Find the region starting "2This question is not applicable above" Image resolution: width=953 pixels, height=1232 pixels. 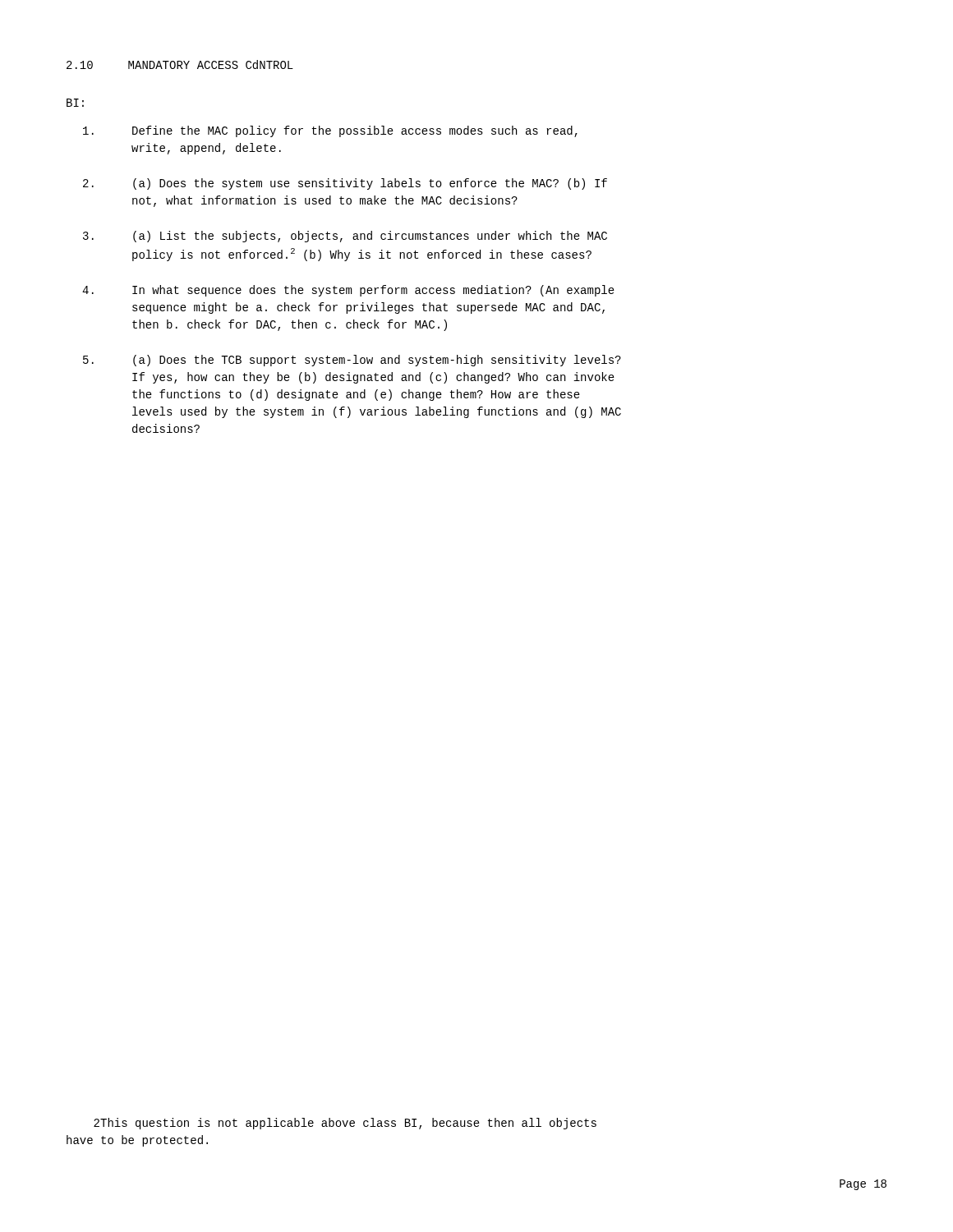[x=331, y=1132]
